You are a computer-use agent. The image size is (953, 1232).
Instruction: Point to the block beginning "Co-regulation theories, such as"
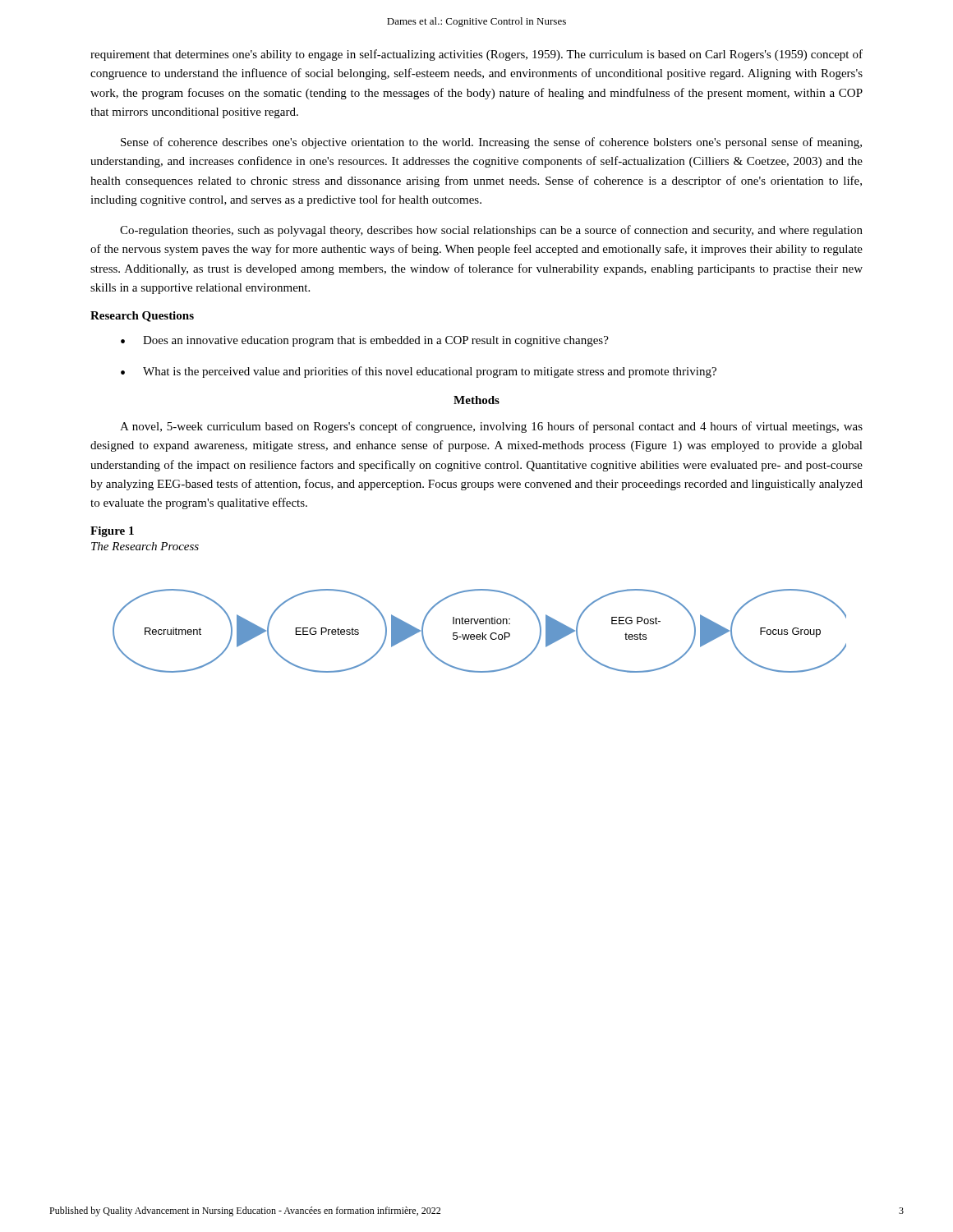click(476, 259)
